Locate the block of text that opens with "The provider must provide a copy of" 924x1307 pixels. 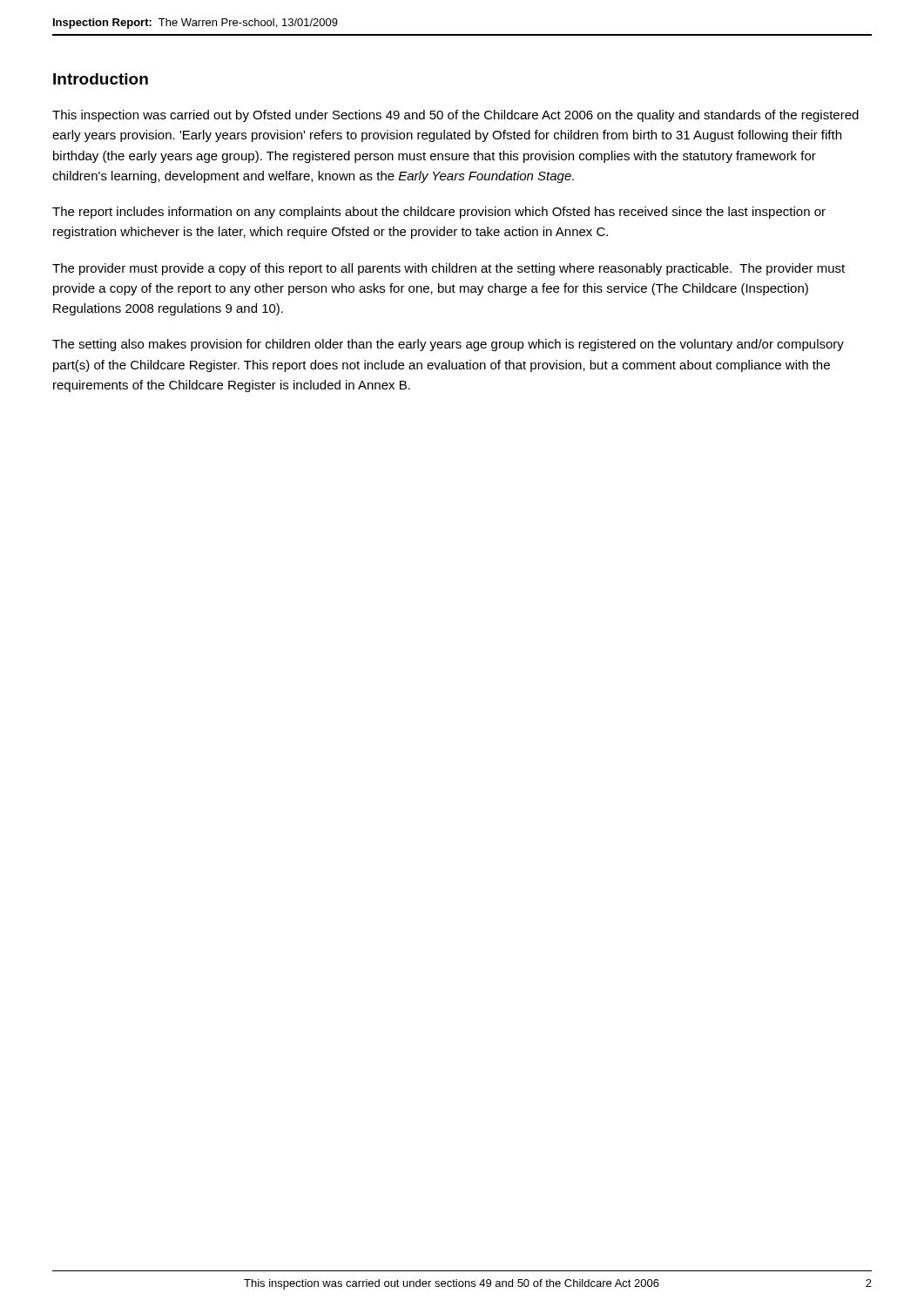[449, 288]
